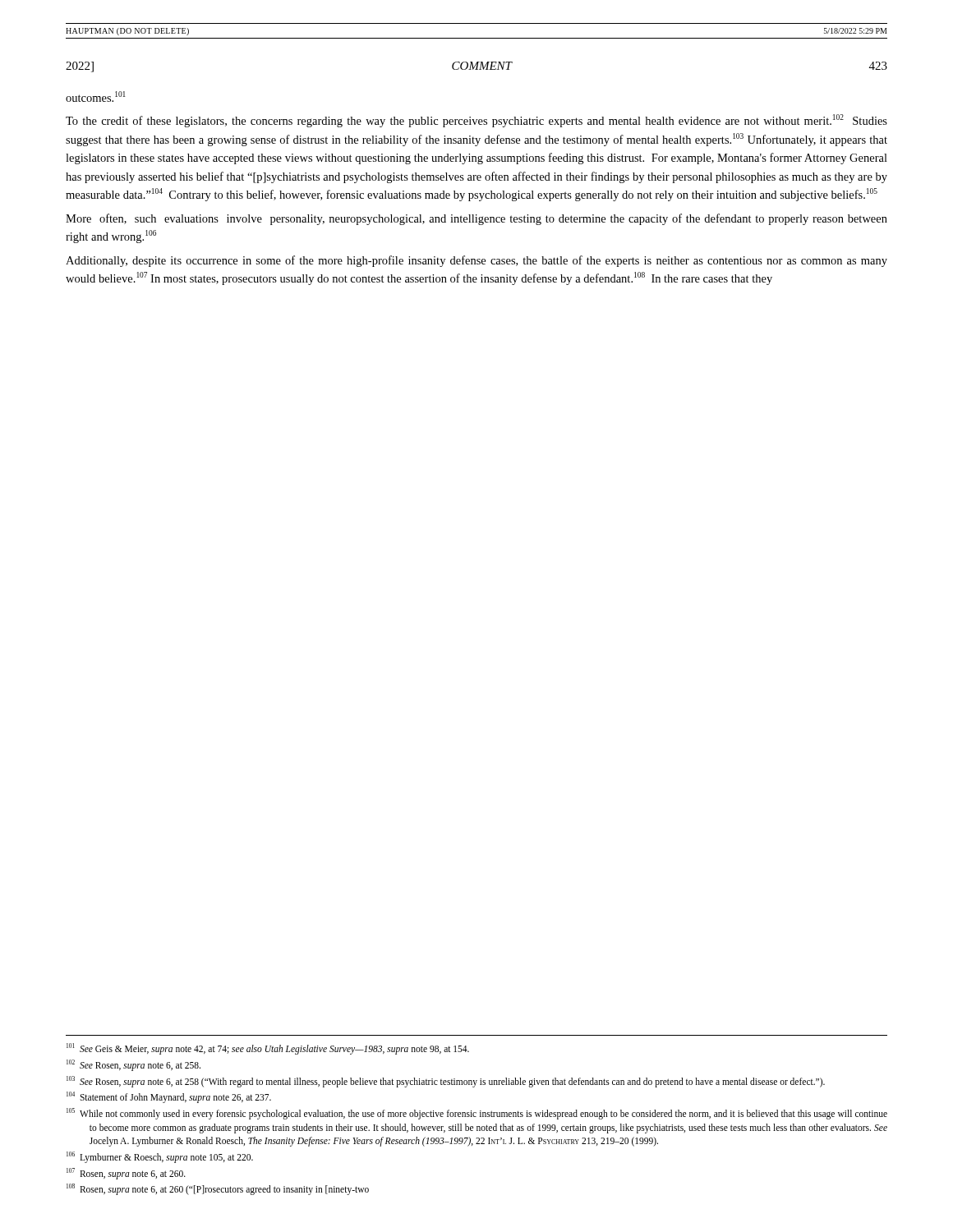The image size is (953, 1232).
Task: Find the text block with the text "More often, such evaluations involve personality, neuropsychological,"
Action: point(476,228)
